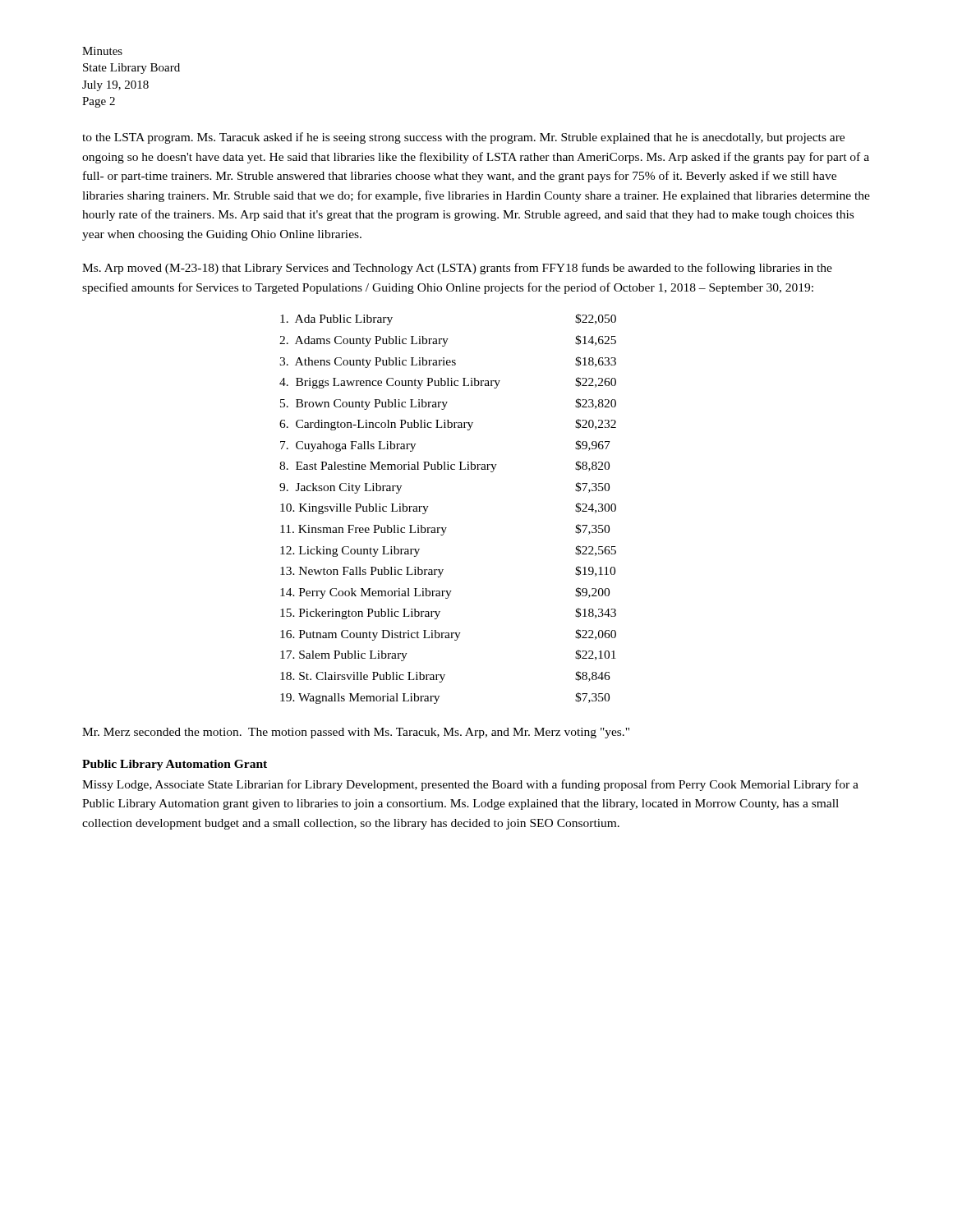Click on the text starting "14. Perry Cook Memorial Library"
Viewport: 953px width, 1232px height.
(365, 592)
